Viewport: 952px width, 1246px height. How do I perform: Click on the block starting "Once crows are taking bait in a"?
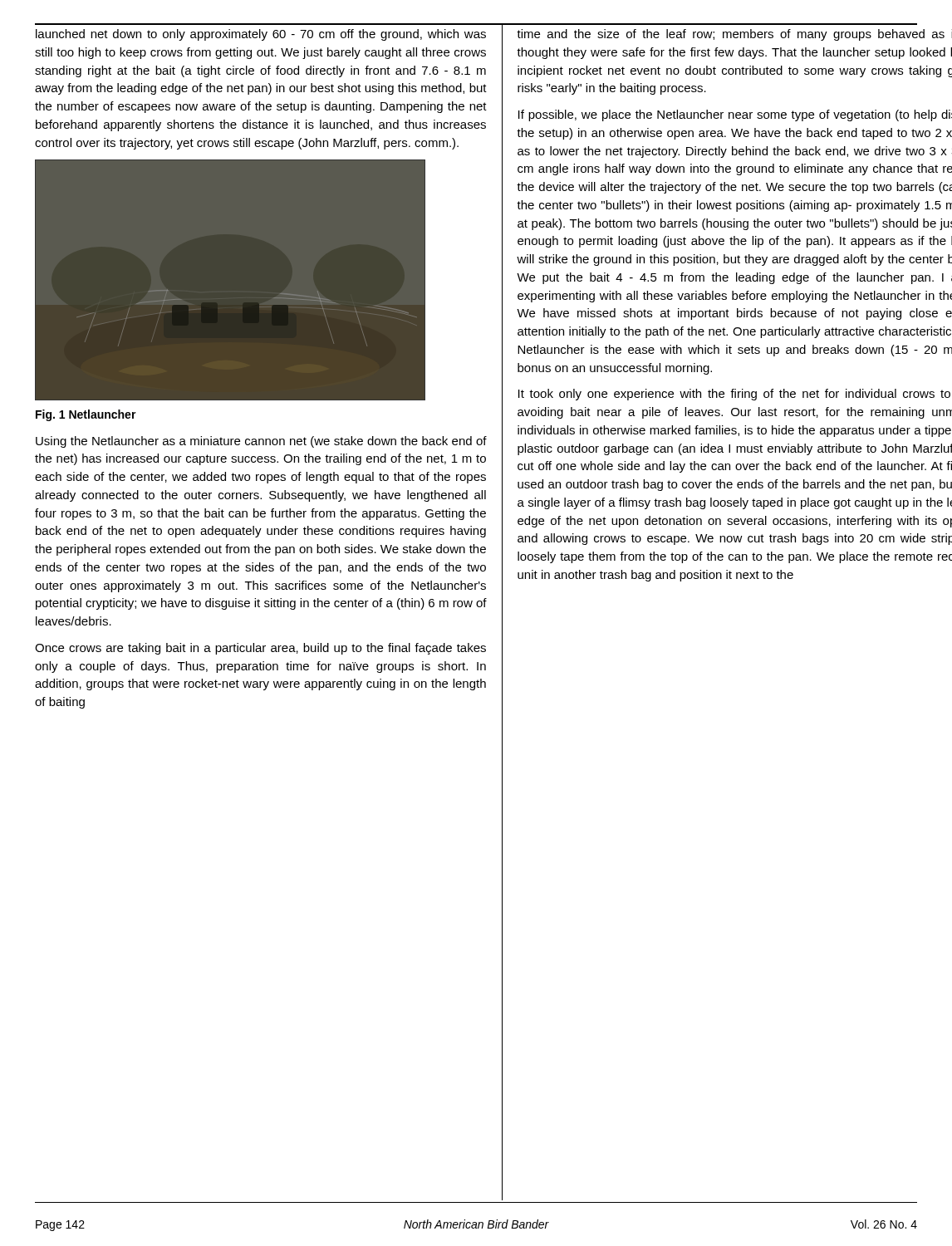point(261,675)
